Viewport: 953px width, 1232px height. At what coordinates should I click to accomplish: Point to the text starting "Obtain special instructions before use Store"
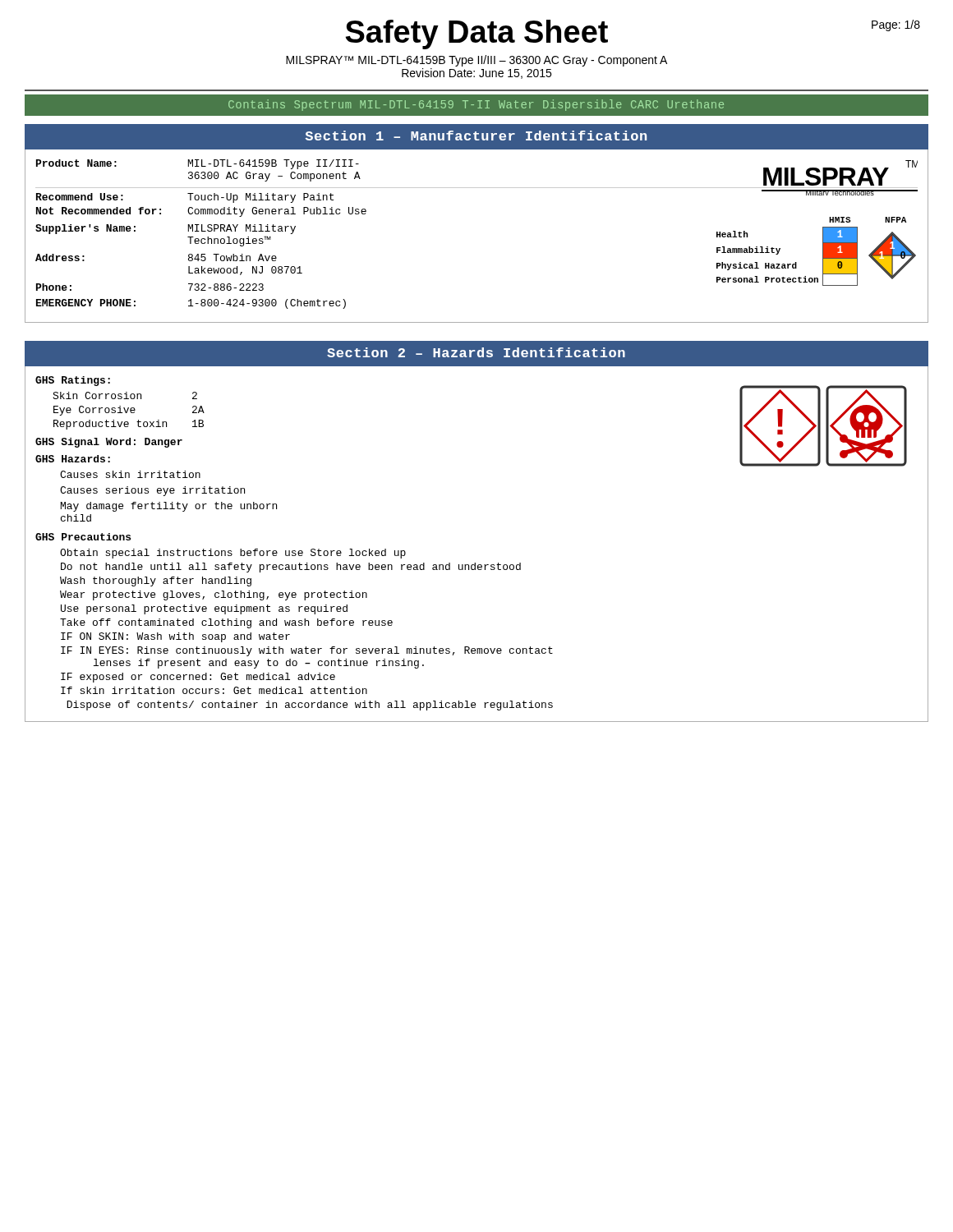point(233,553)
